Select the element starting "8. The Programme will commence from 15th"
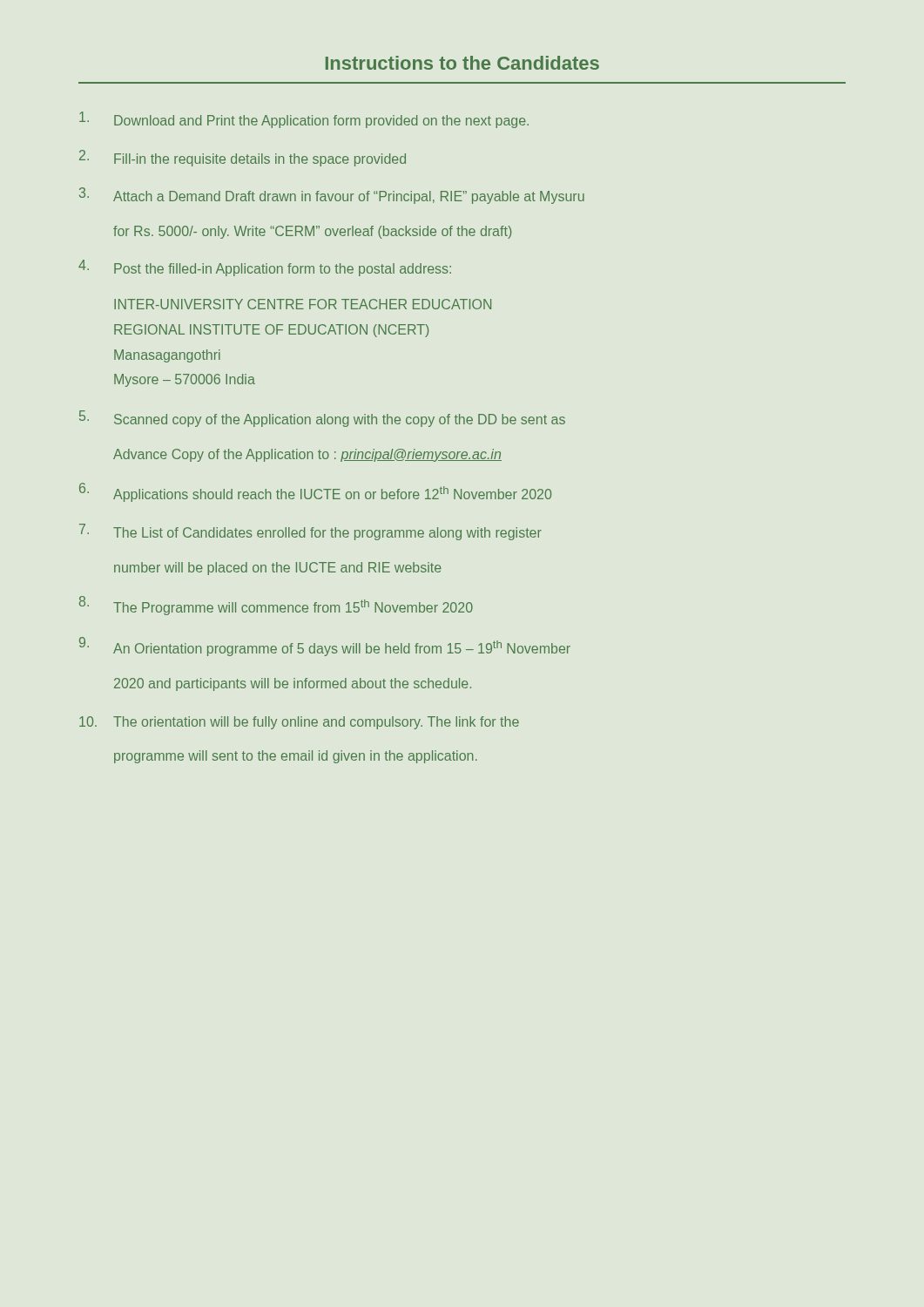This screenshot has width=924, height=1307. [x=276, y=607]
